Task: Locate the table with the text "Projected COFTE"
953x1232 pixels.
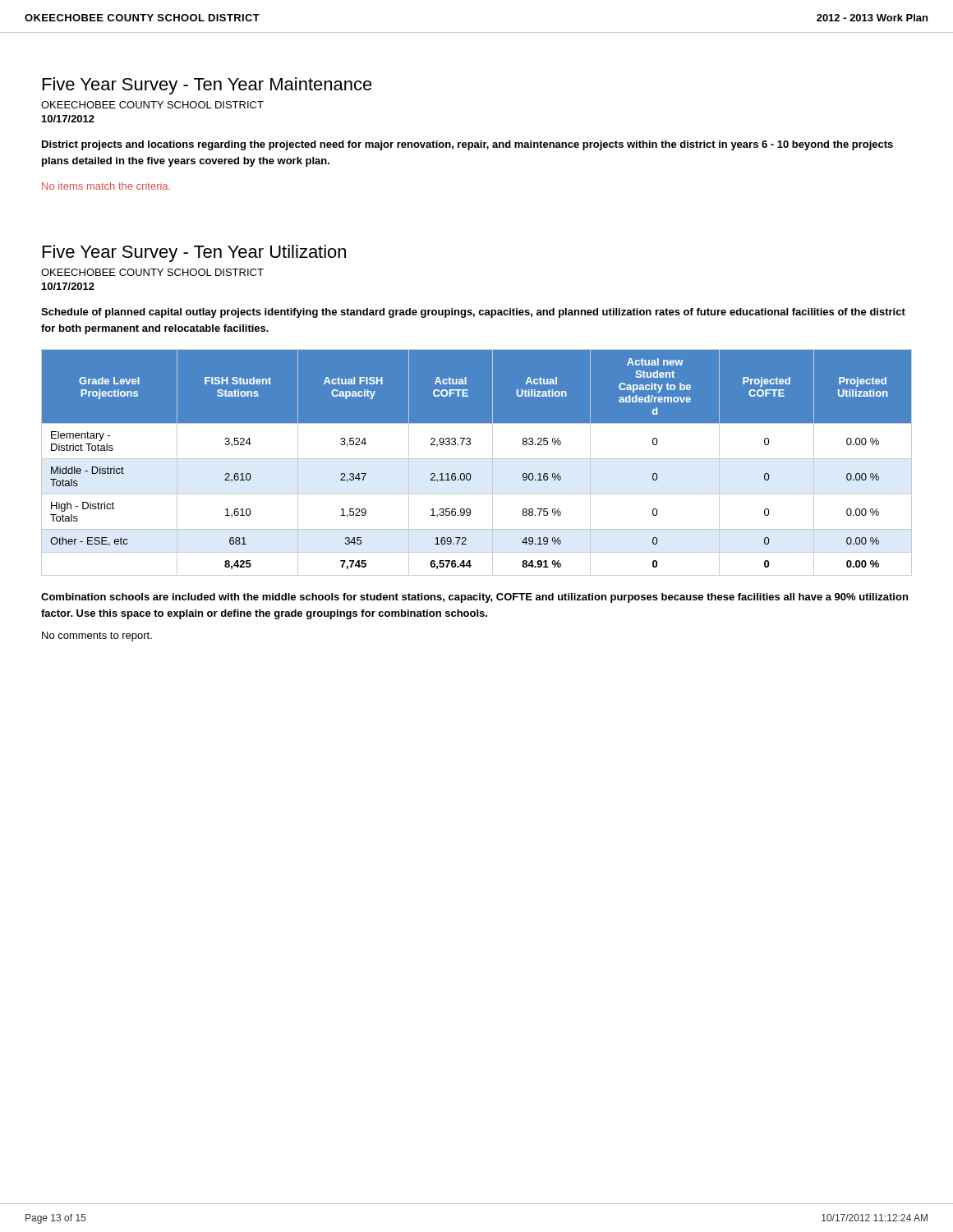Action: 476,462
